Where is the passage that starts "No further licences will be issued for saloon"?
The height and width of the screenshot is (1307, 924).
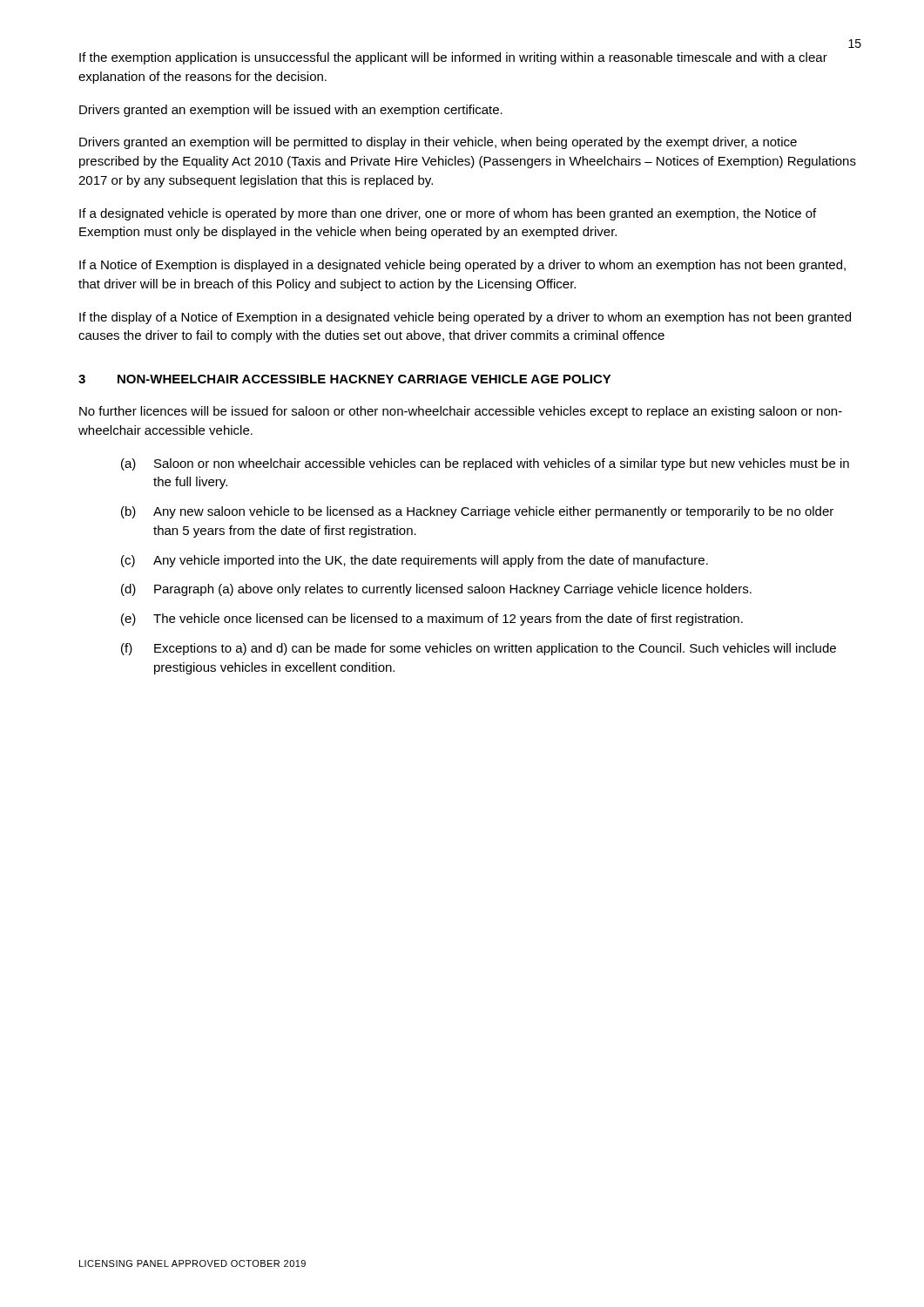coord(460,420)
